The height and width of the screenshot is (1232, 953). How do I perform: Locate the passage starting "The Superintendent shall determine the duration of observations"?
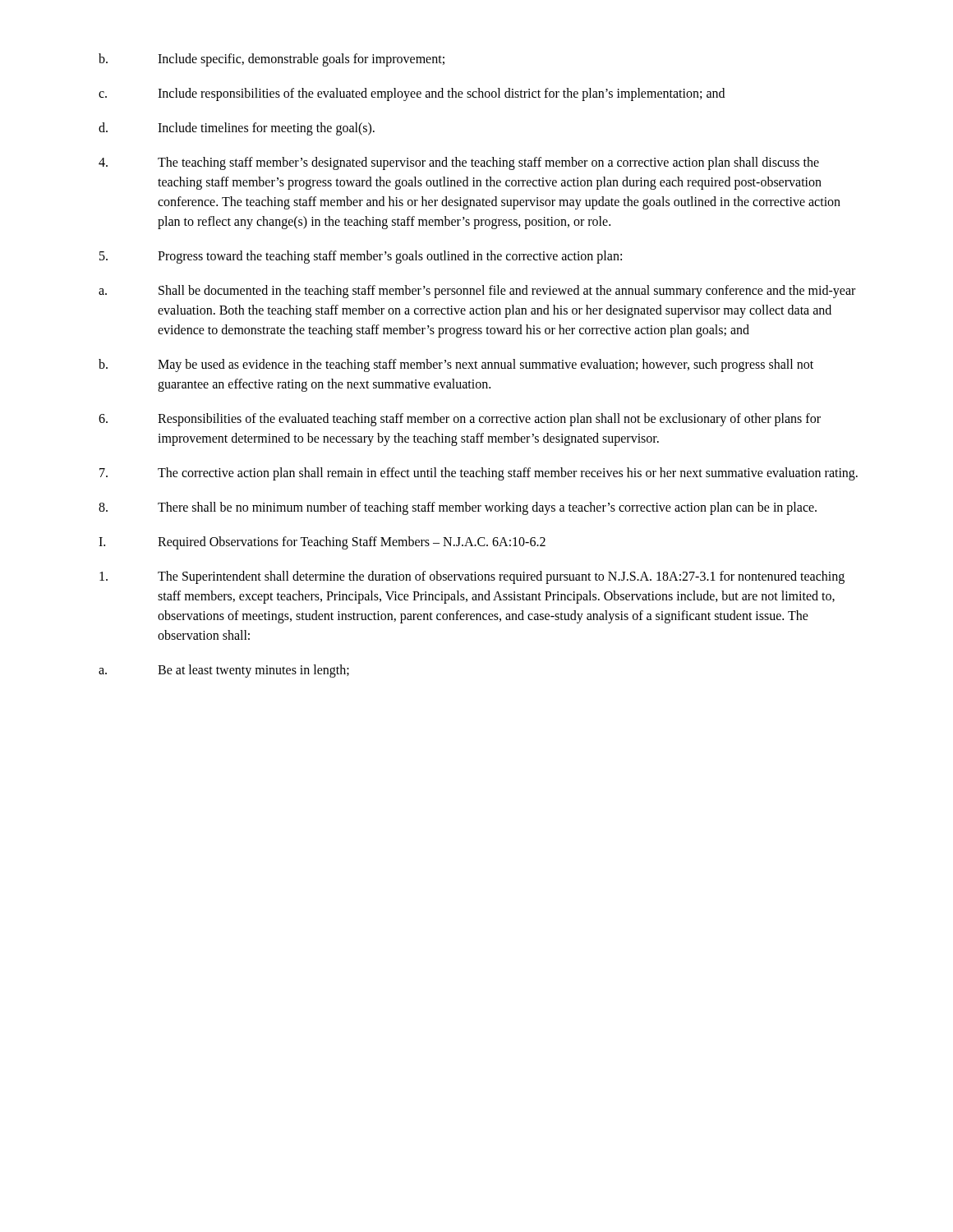point(481,606)
